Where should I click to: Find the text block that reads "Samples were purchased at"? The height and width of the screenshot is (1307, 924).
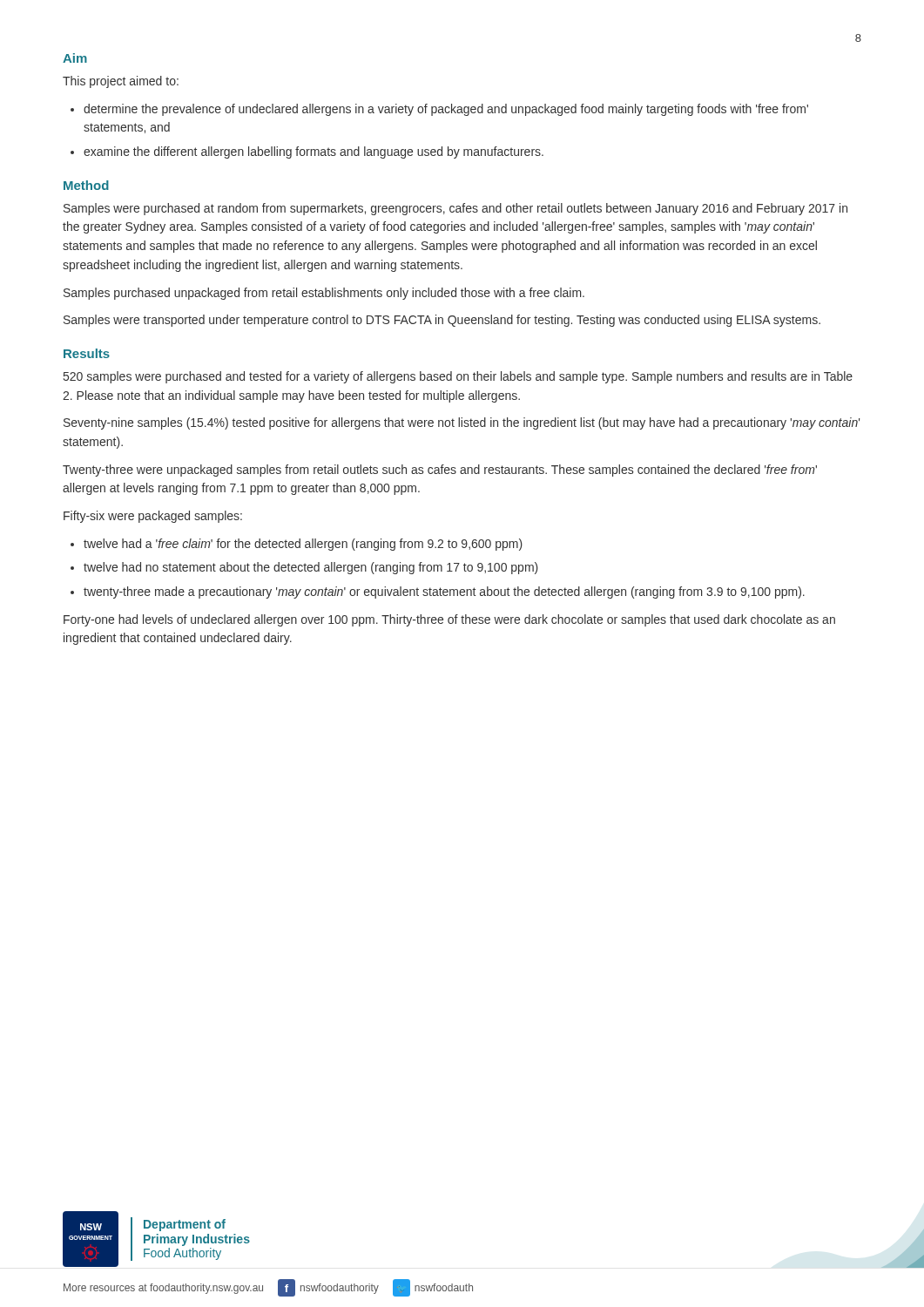pyautogui.click(x=455, y=236)
